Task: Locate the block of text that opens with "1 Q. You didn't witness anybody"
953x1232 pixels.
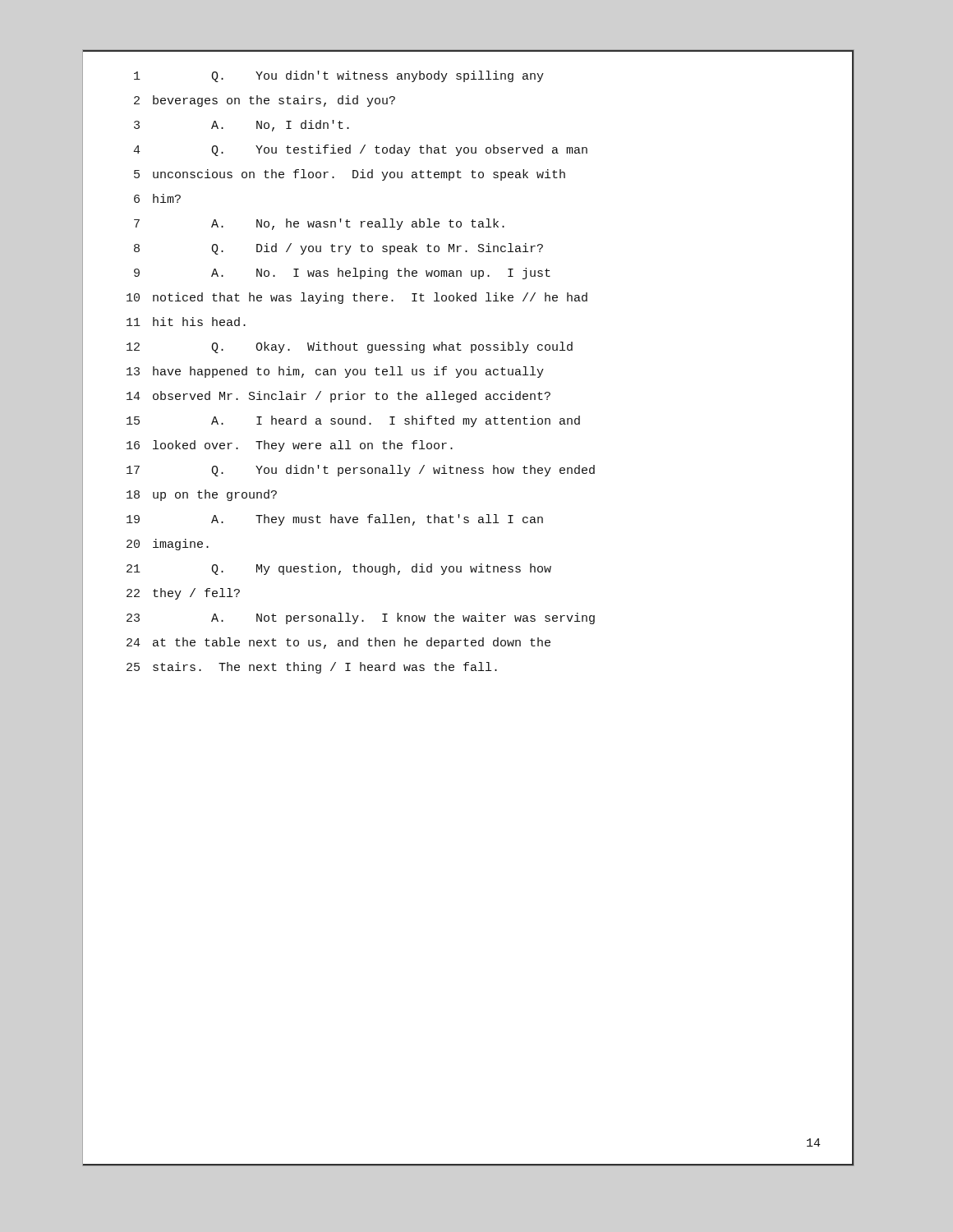Action: pyautogui.click(x=460, y=375)
